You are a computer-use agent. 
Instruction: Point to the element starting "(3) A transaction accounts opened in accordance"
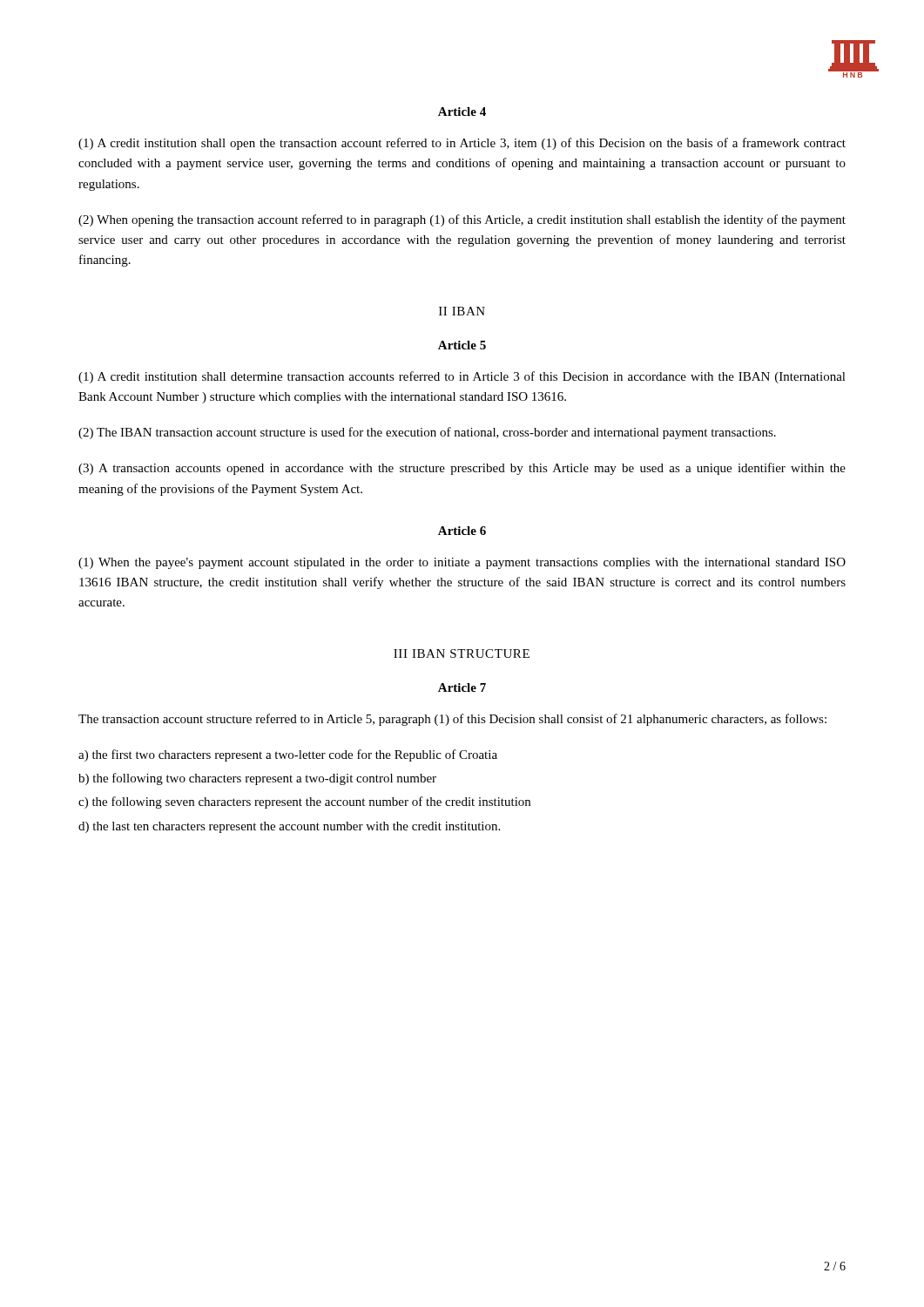(462, 478)
